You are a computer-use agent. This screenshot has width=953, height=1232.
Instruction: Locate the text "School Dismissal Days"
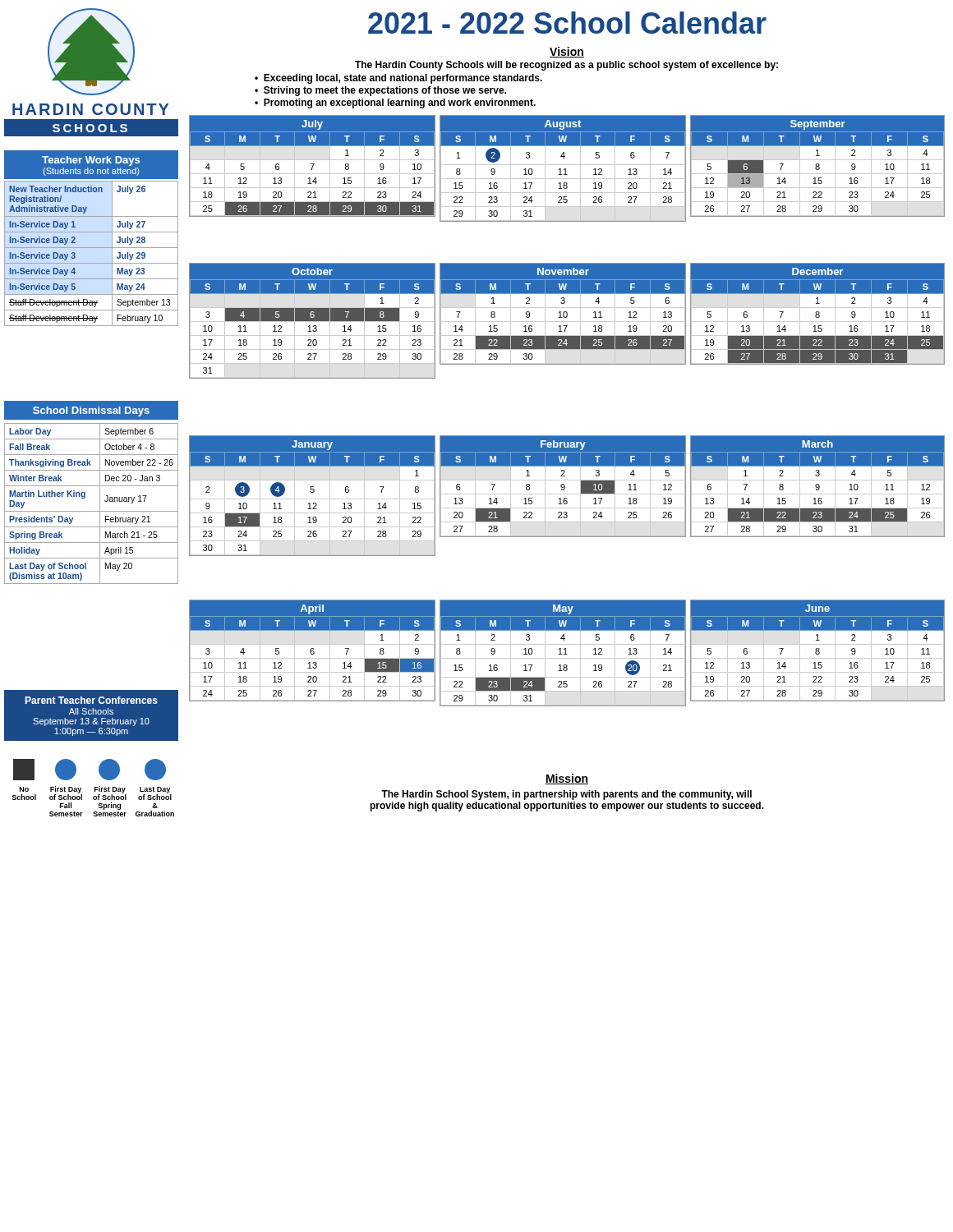[91, 410]
